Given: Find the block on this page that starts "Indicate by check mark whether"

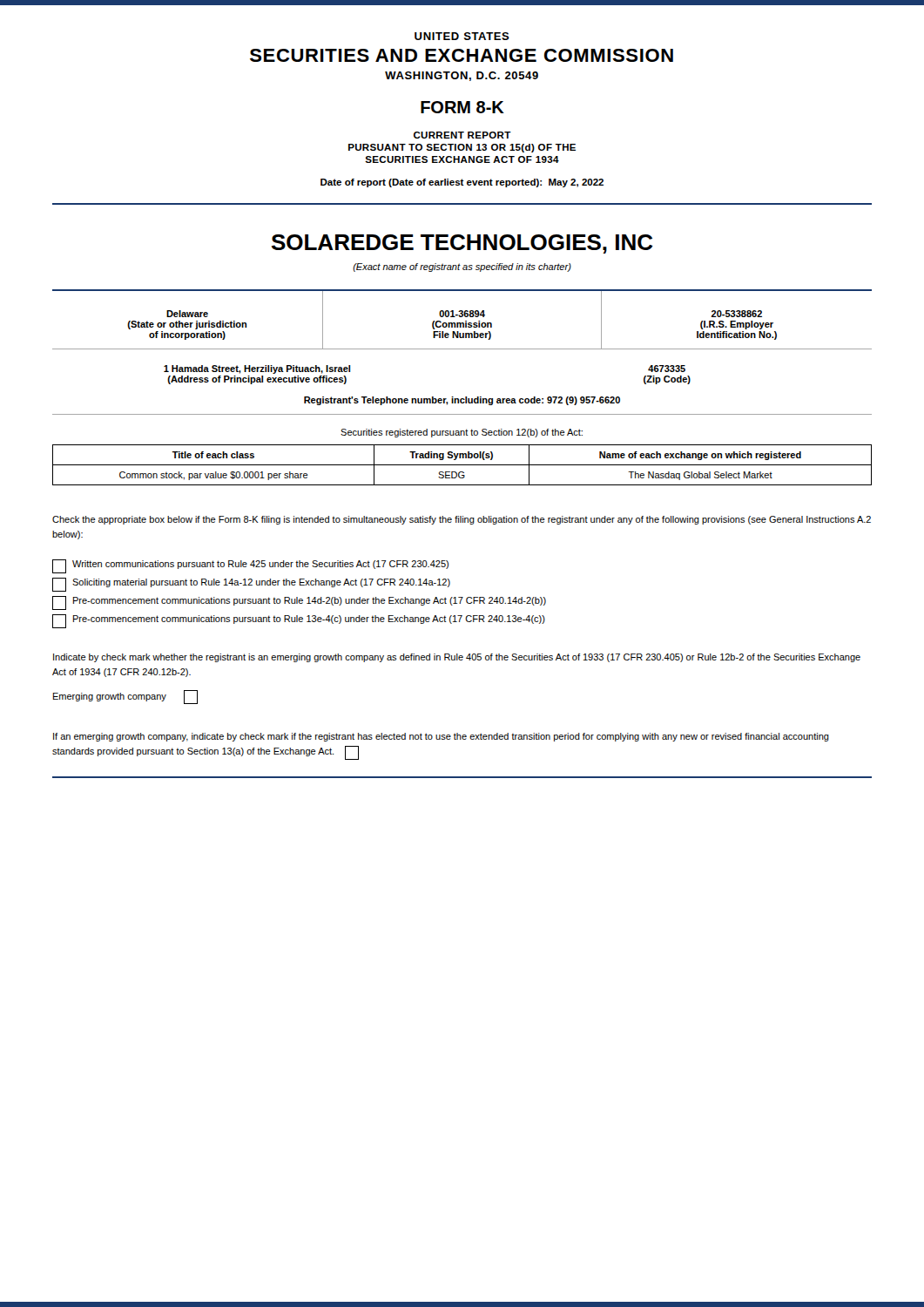Looking at the screenshot, I should point(457,658).
